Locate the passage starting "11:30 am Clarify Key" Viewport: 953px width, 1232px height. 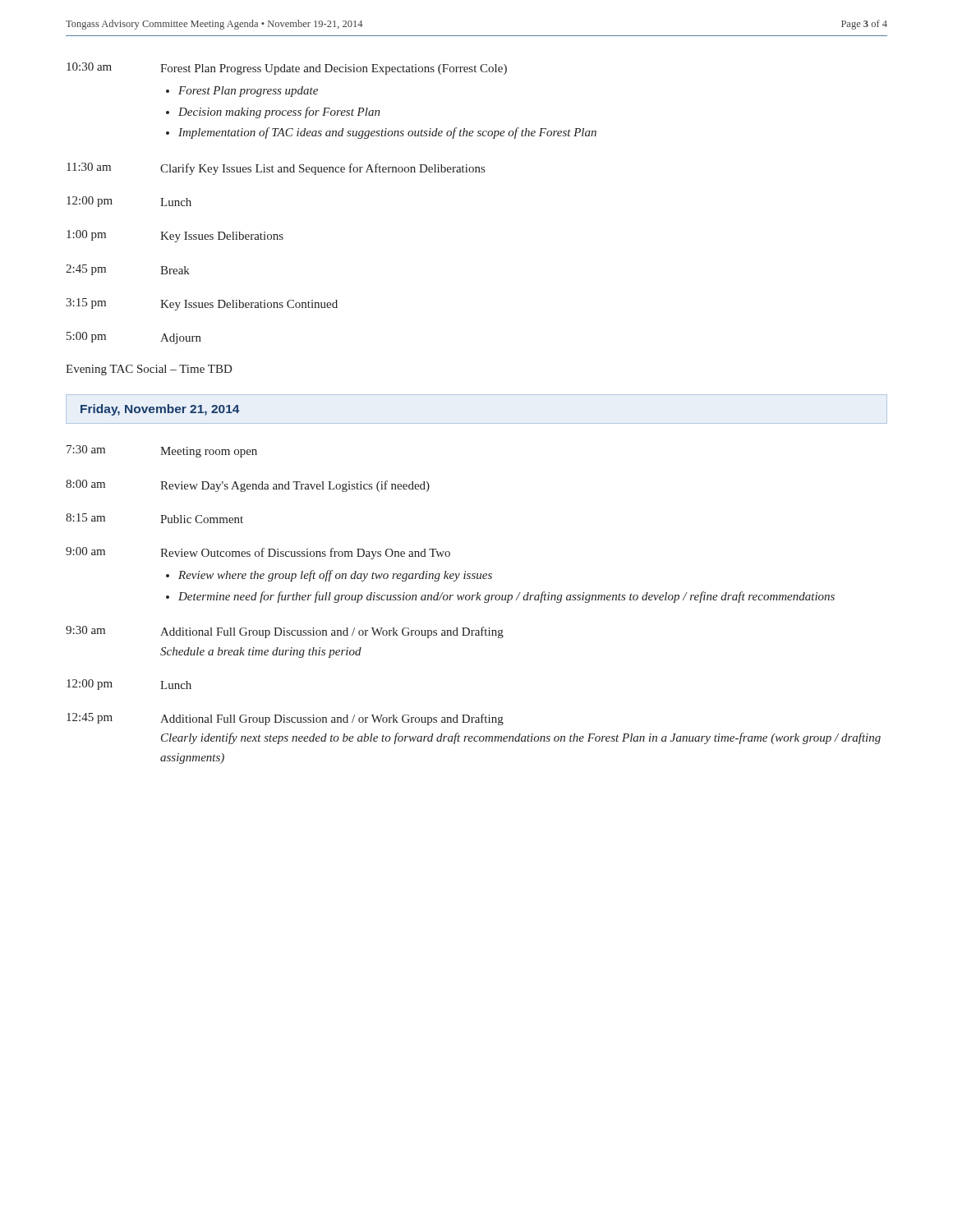tap(476, 169)
